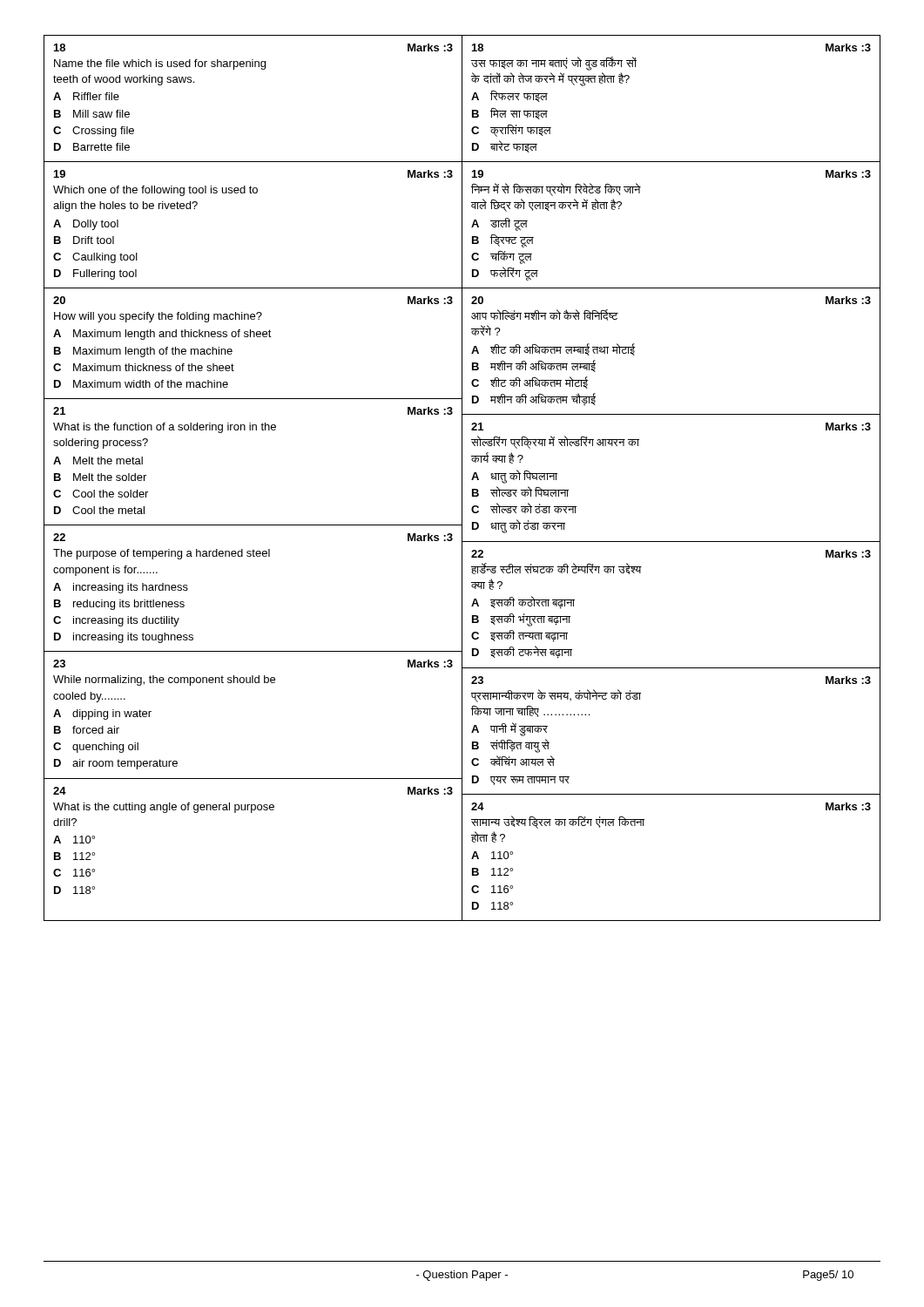Select the list item containing "24 Marks :3 What"
This screenshot has width=924, height=1307.
(x=61, y=791)
